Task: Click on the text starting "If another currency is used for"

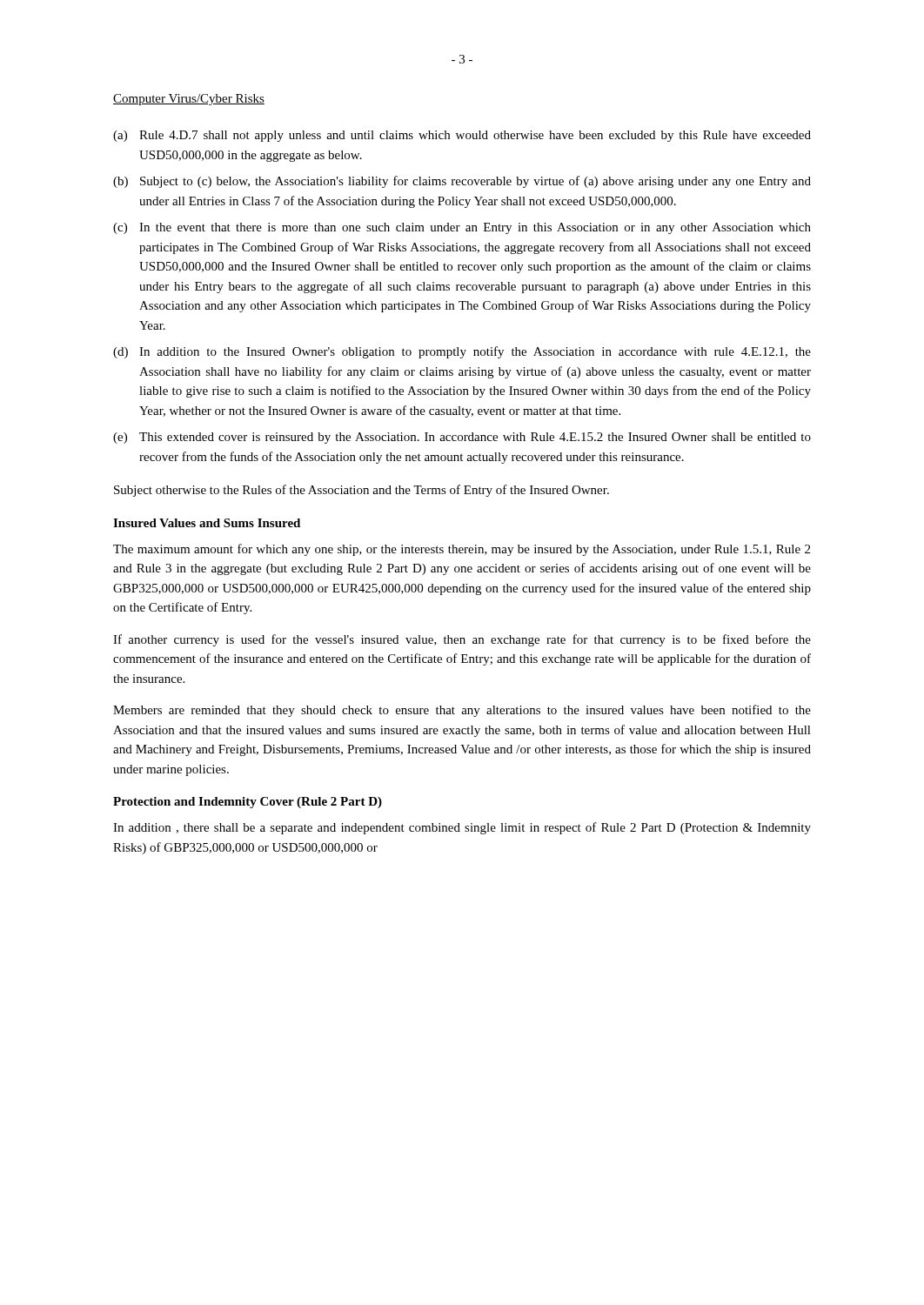Action: coord(462,659)
